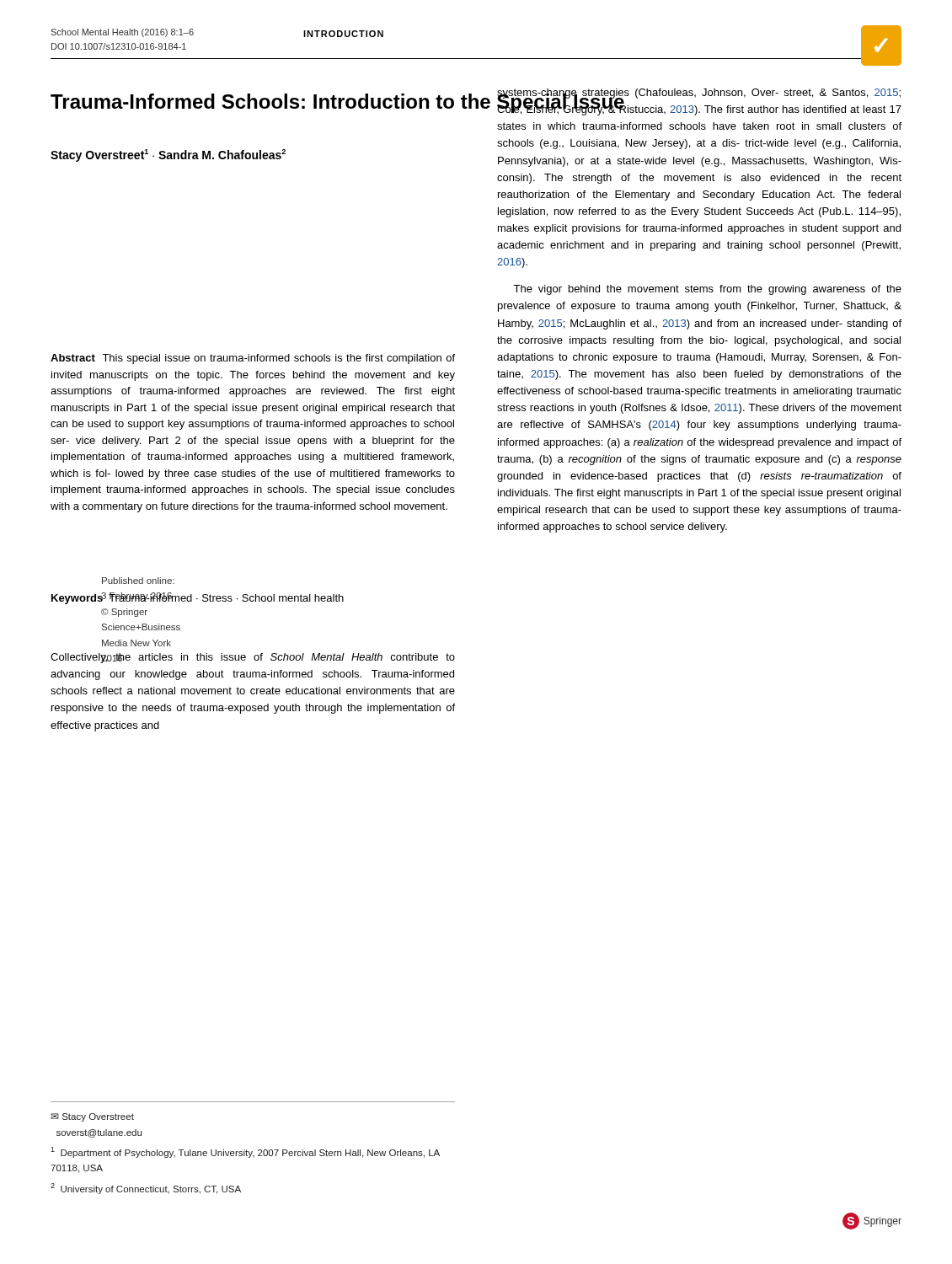Locate the text starting "Collectively, the articles in"
952x1264 pixels.
(253, 691)
